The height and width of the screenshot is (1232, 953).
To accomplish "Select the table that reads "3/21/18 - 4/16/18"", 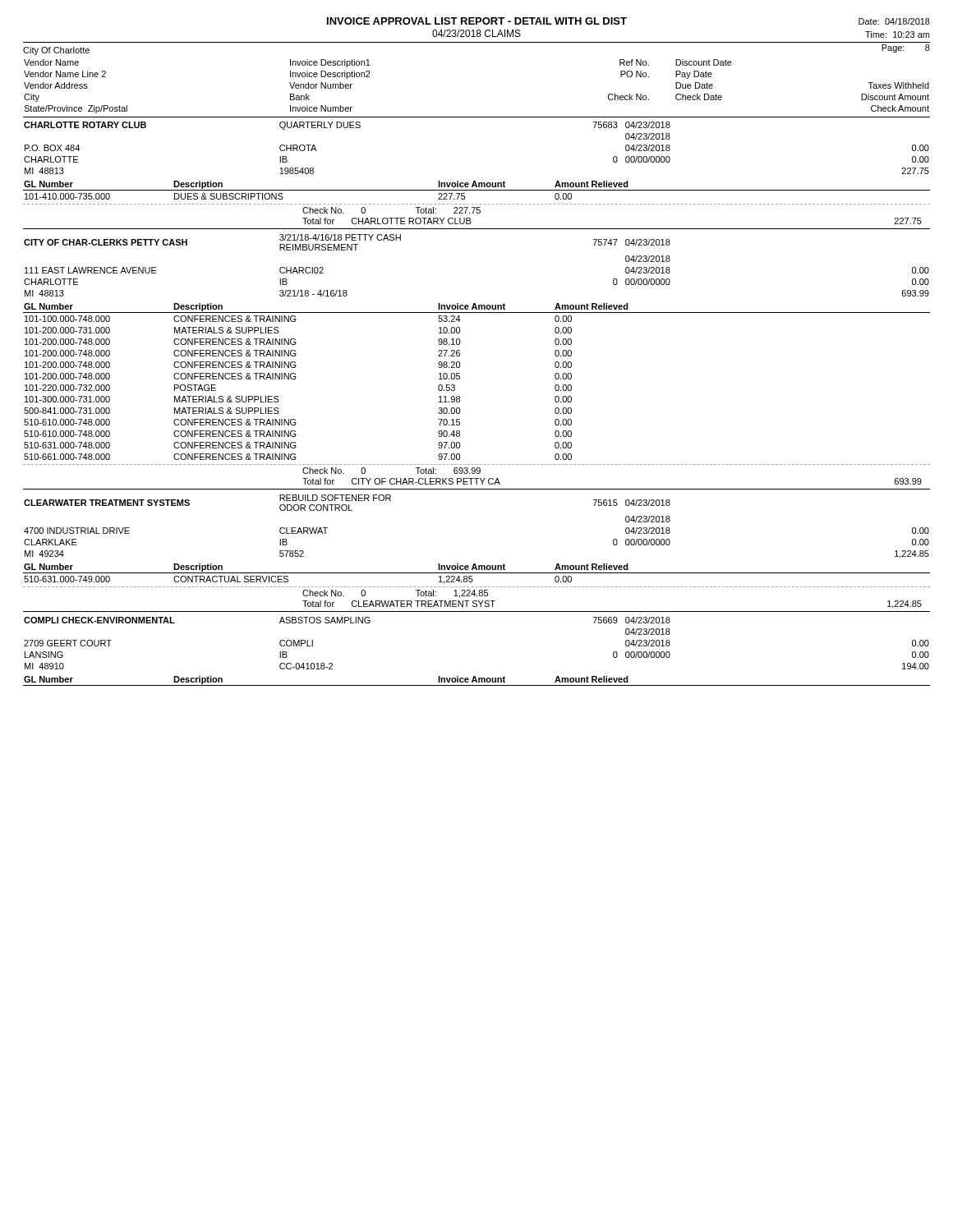I will (476, 347).
